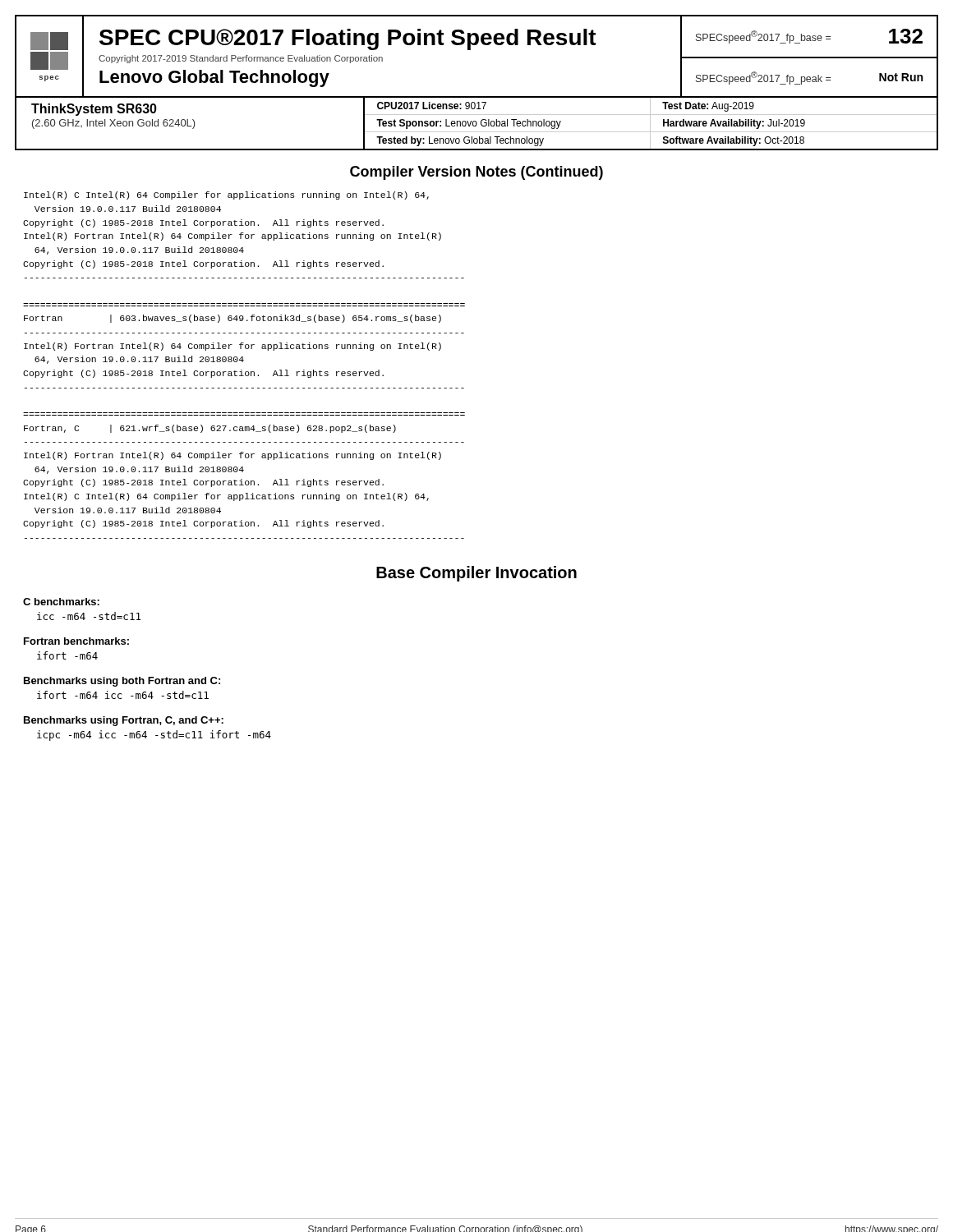Screen dimensions: 1232x953
Task: Select the block starting "Compiler Version Notes"
Action: pyautogui.click(x=476, y=172)
